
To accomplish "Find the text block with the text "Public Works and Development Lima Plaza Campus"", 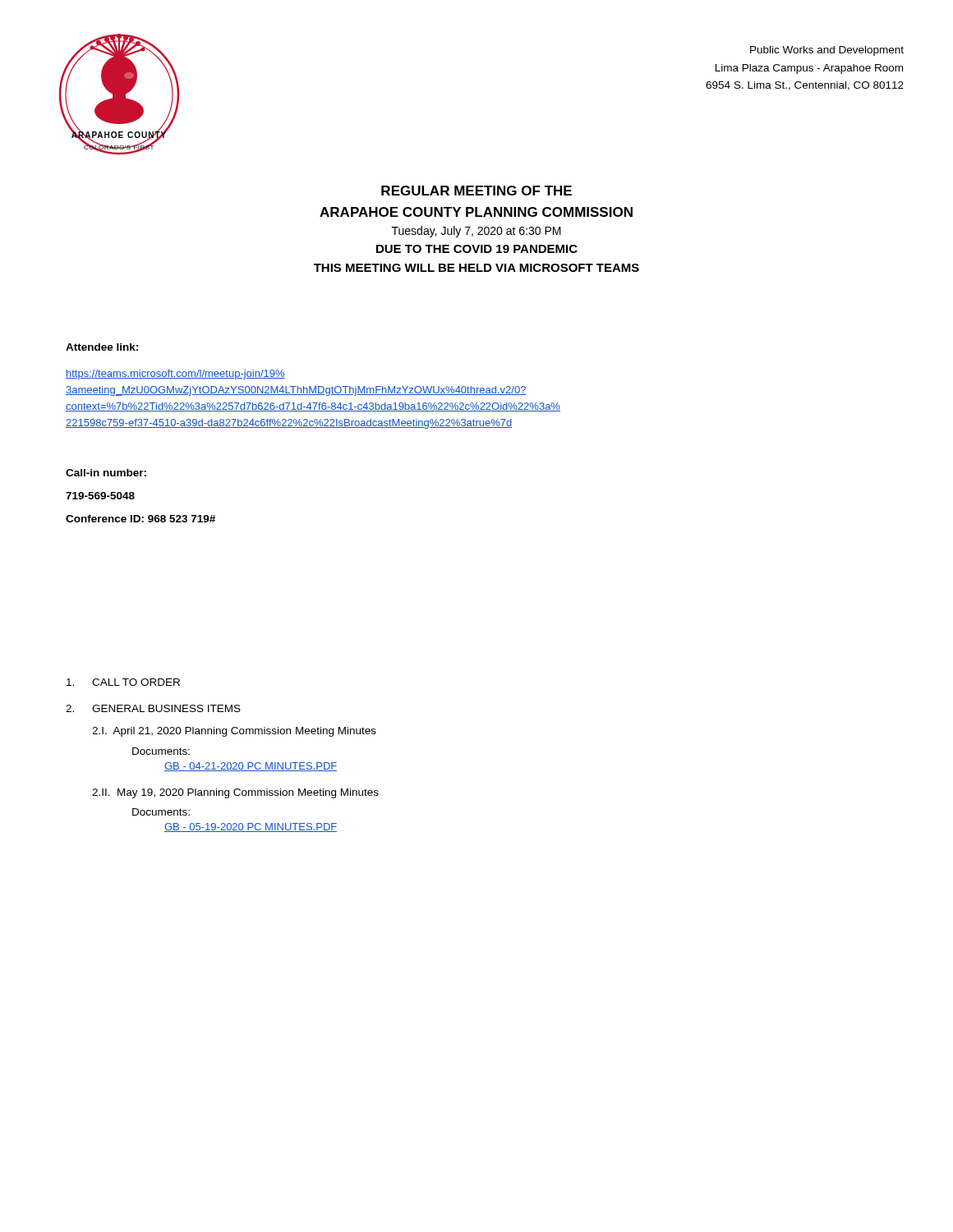I will [x=805, y=67].
